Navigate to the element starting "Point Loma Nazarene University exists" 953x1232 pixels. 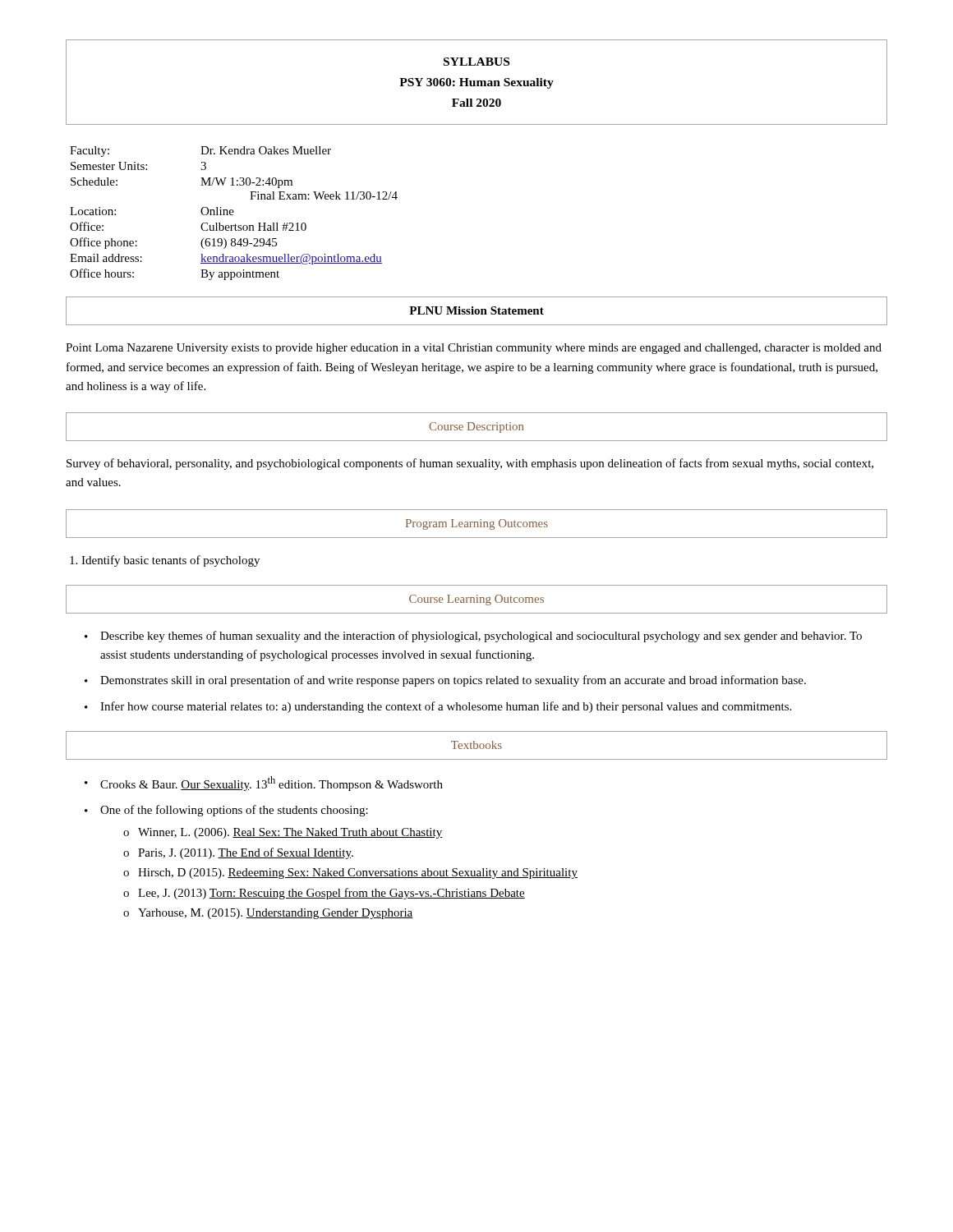(474, 367)
